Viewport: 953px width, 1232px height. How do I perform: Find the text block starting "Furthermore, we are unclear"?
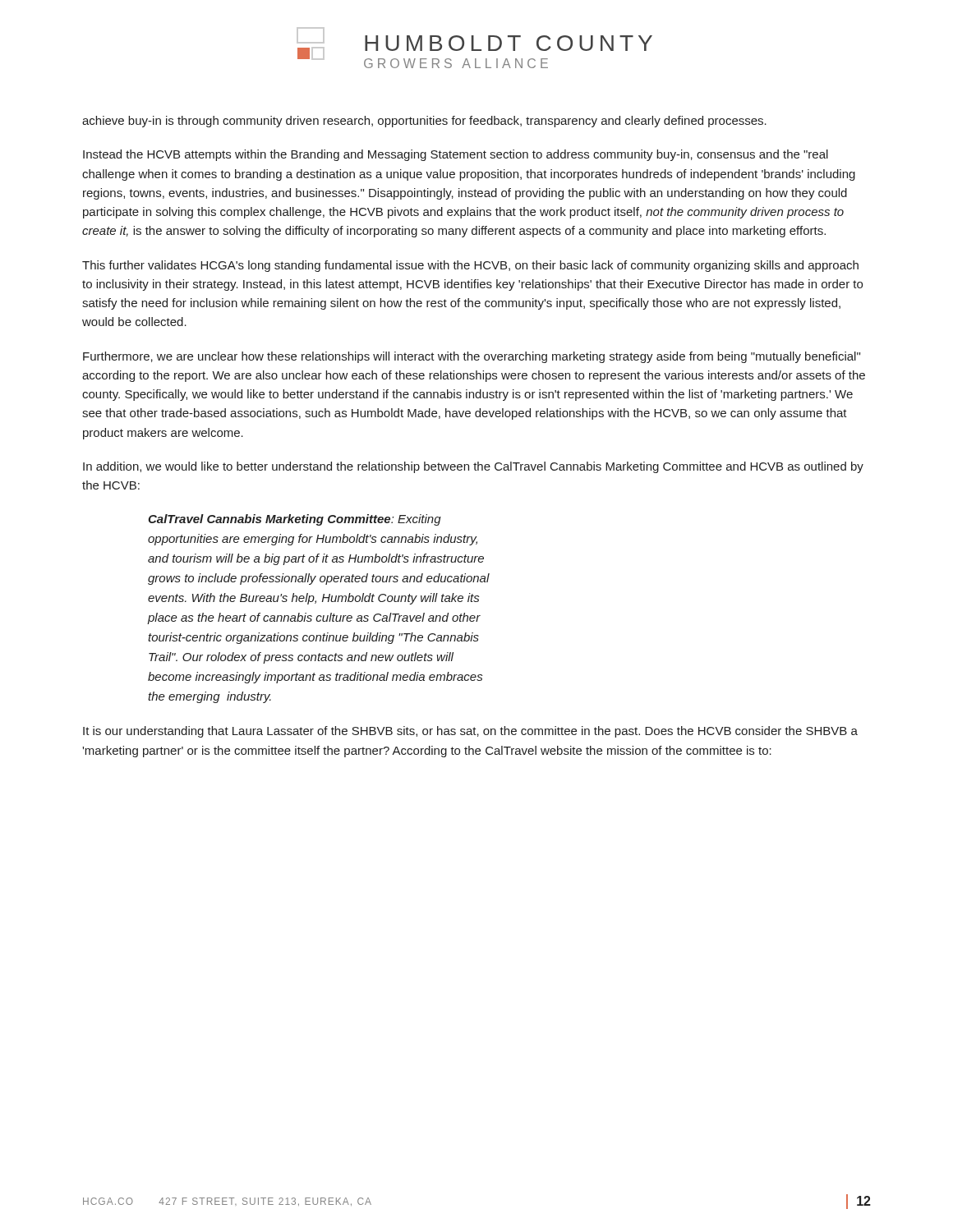click(x=474, y=394)
